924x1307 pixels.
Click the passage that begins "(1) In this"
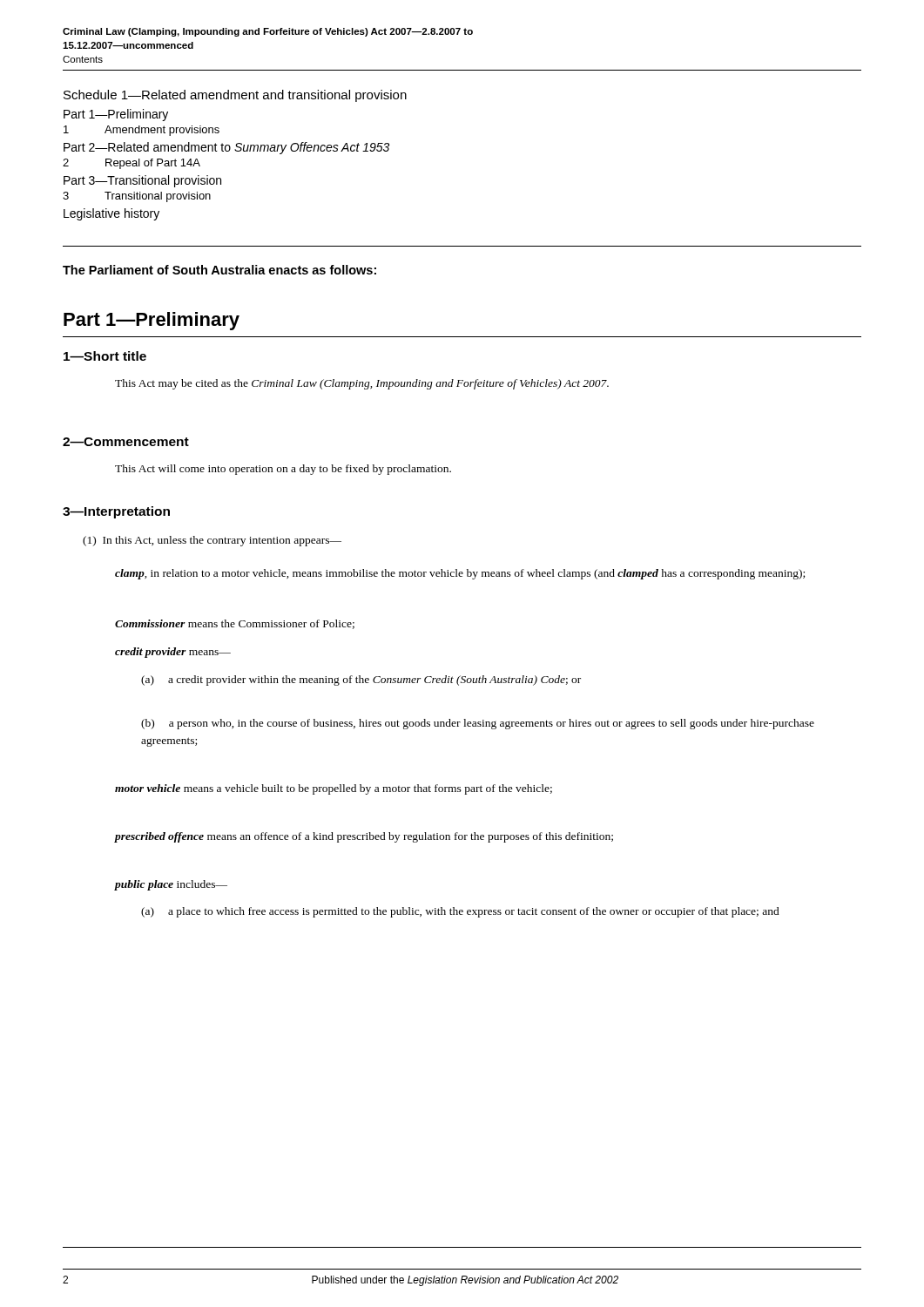[212, 540]
